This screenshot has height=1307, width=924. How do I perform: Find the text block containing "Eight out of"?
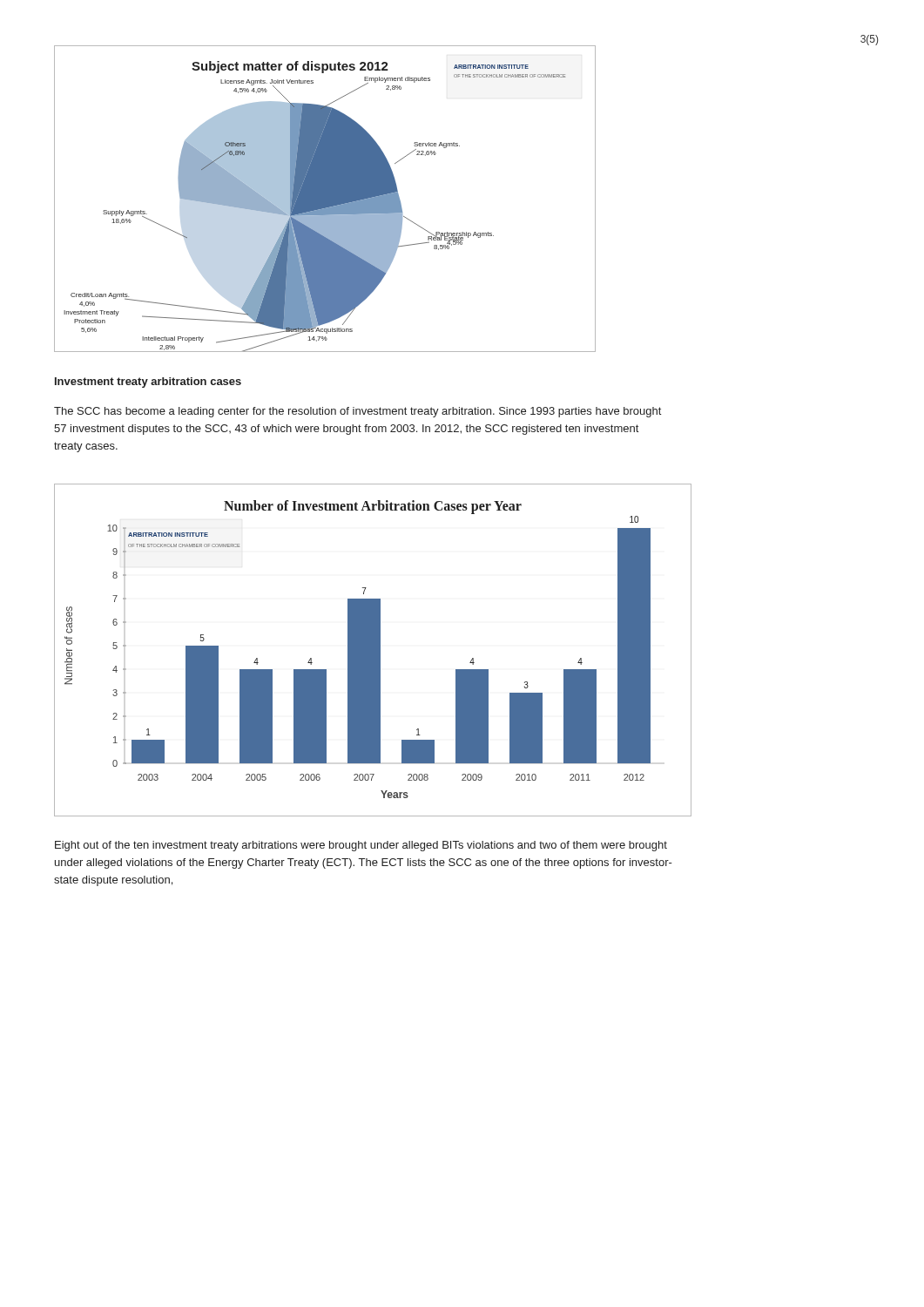coord(363,862)
